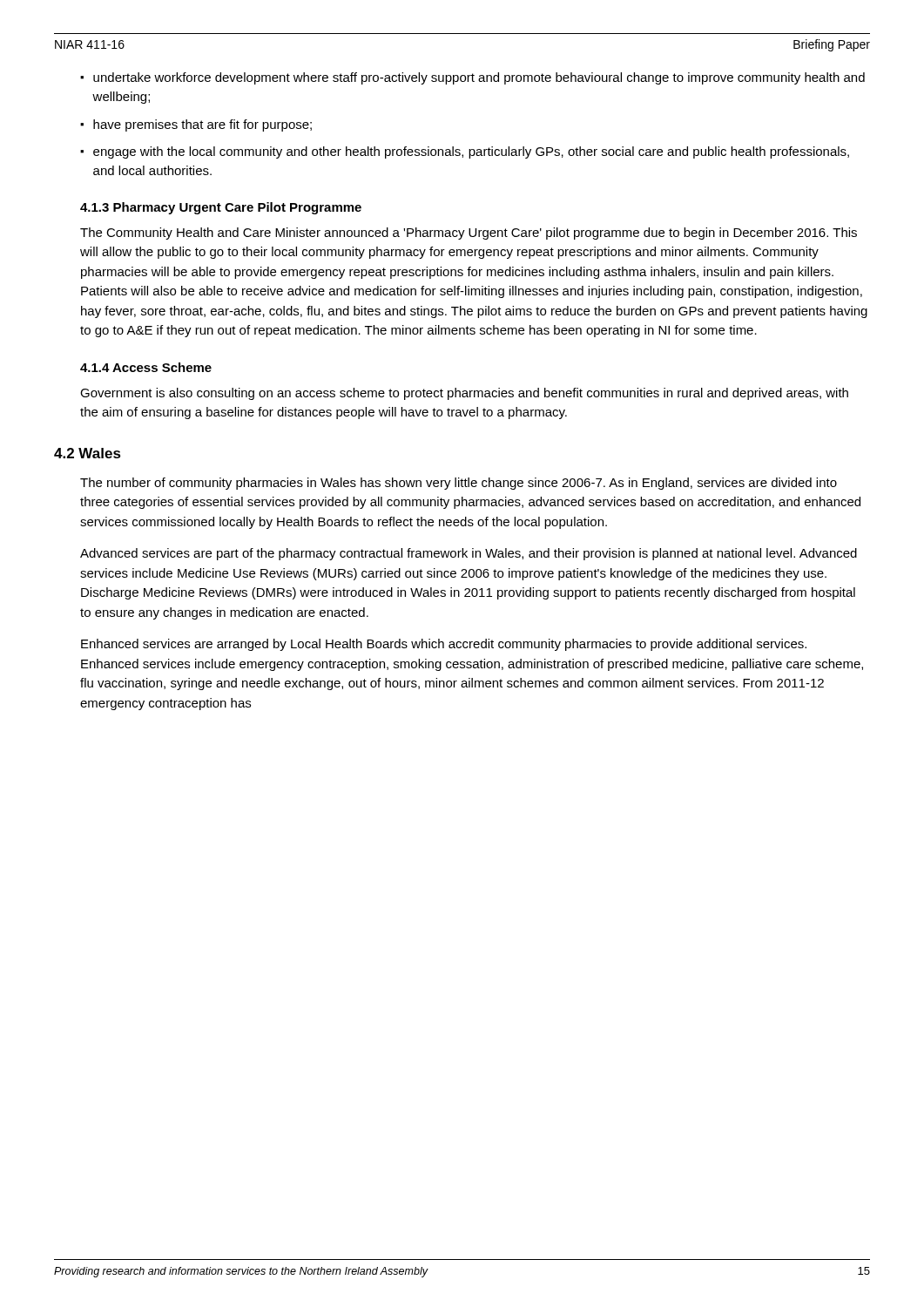The height and width of the screenshot is (1307, 924).
Task: Find the list item with the text "engage with the local community and other health"
Action: pos(481,161)
